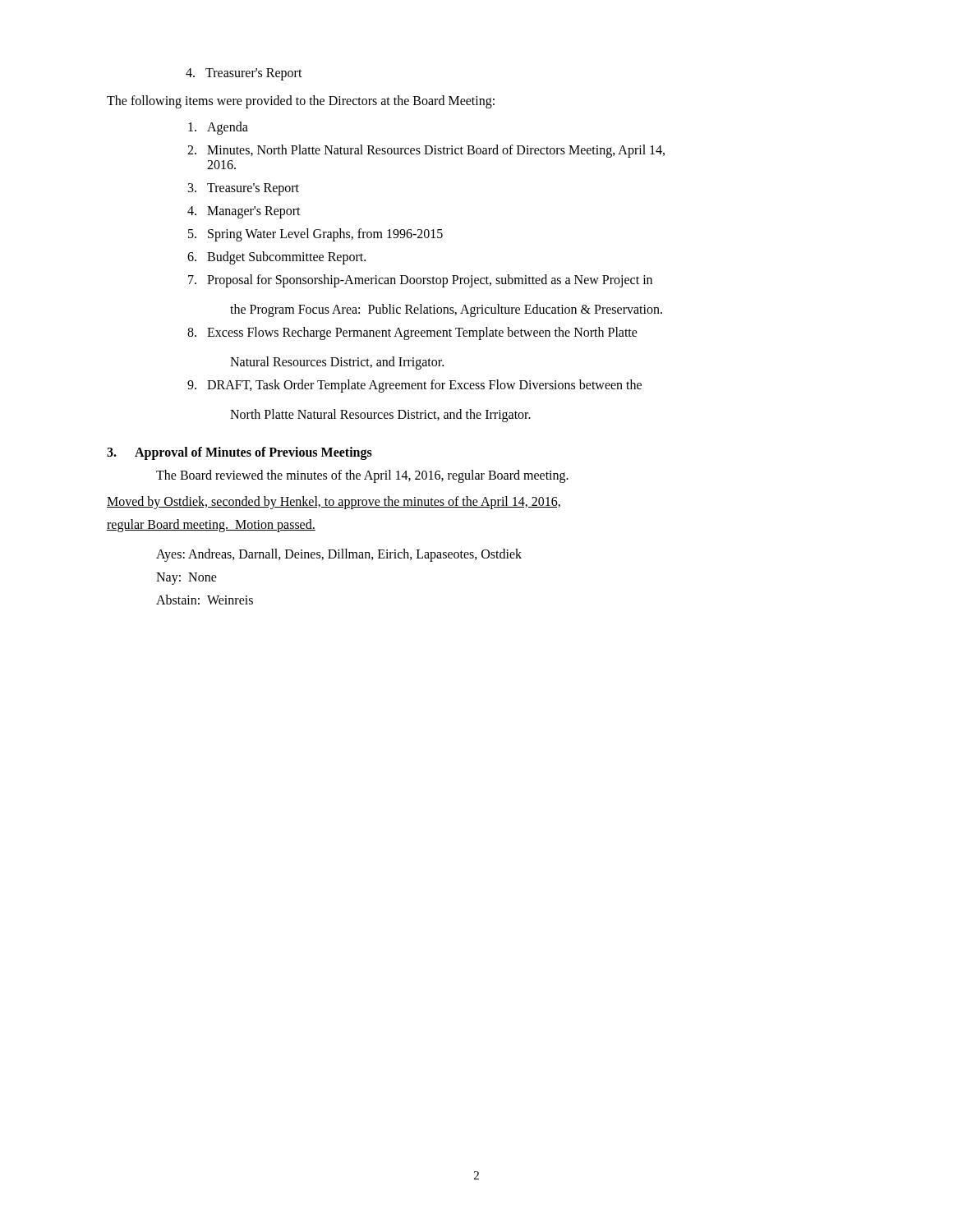953x1232 pixels.
Task: Click on the text with the text "Nay: None"
Action: tap(186, 577)
